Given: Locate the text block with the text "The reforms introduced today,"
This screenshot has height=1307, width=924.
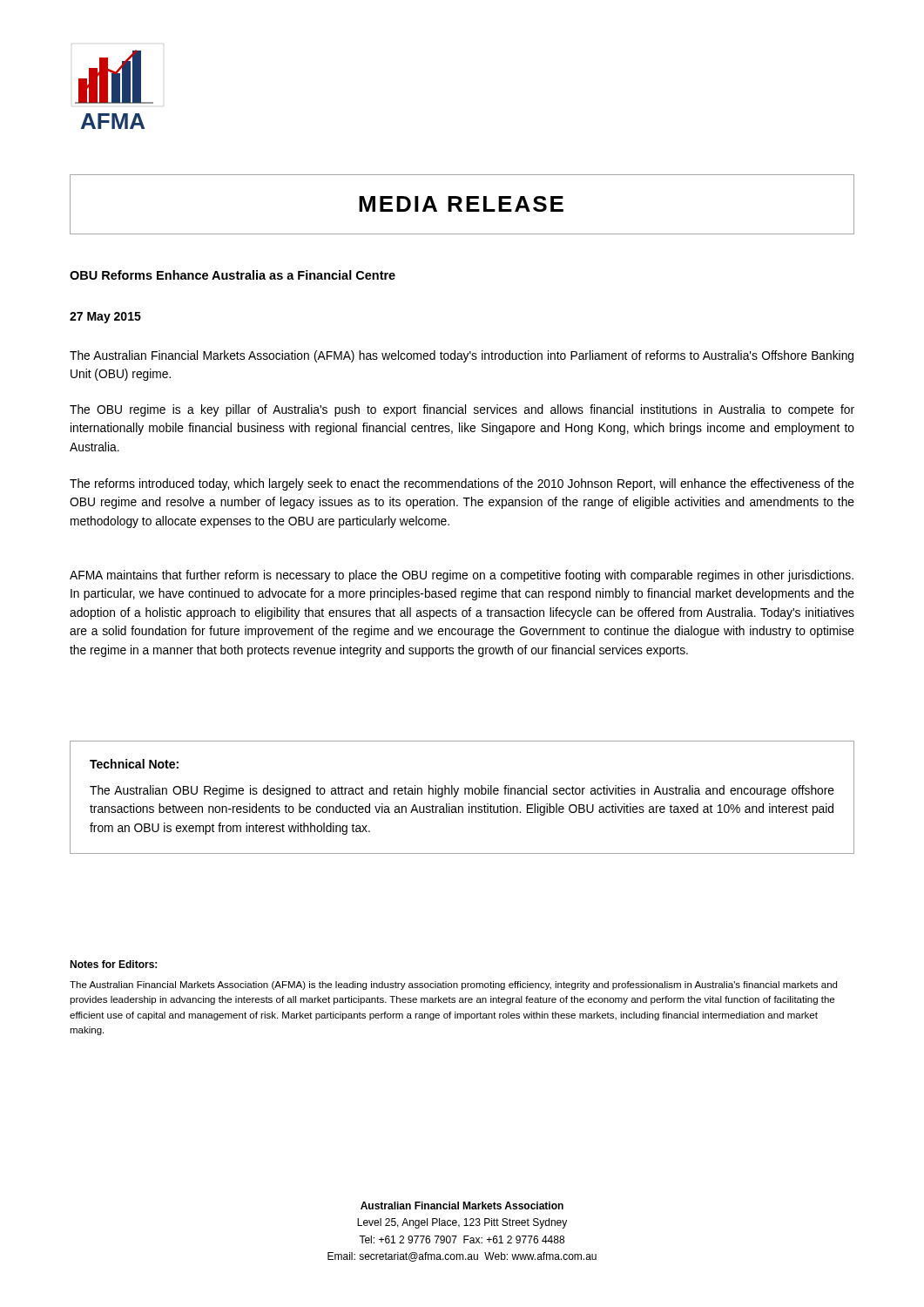Looking at the screenshot, I should [462, 503].
